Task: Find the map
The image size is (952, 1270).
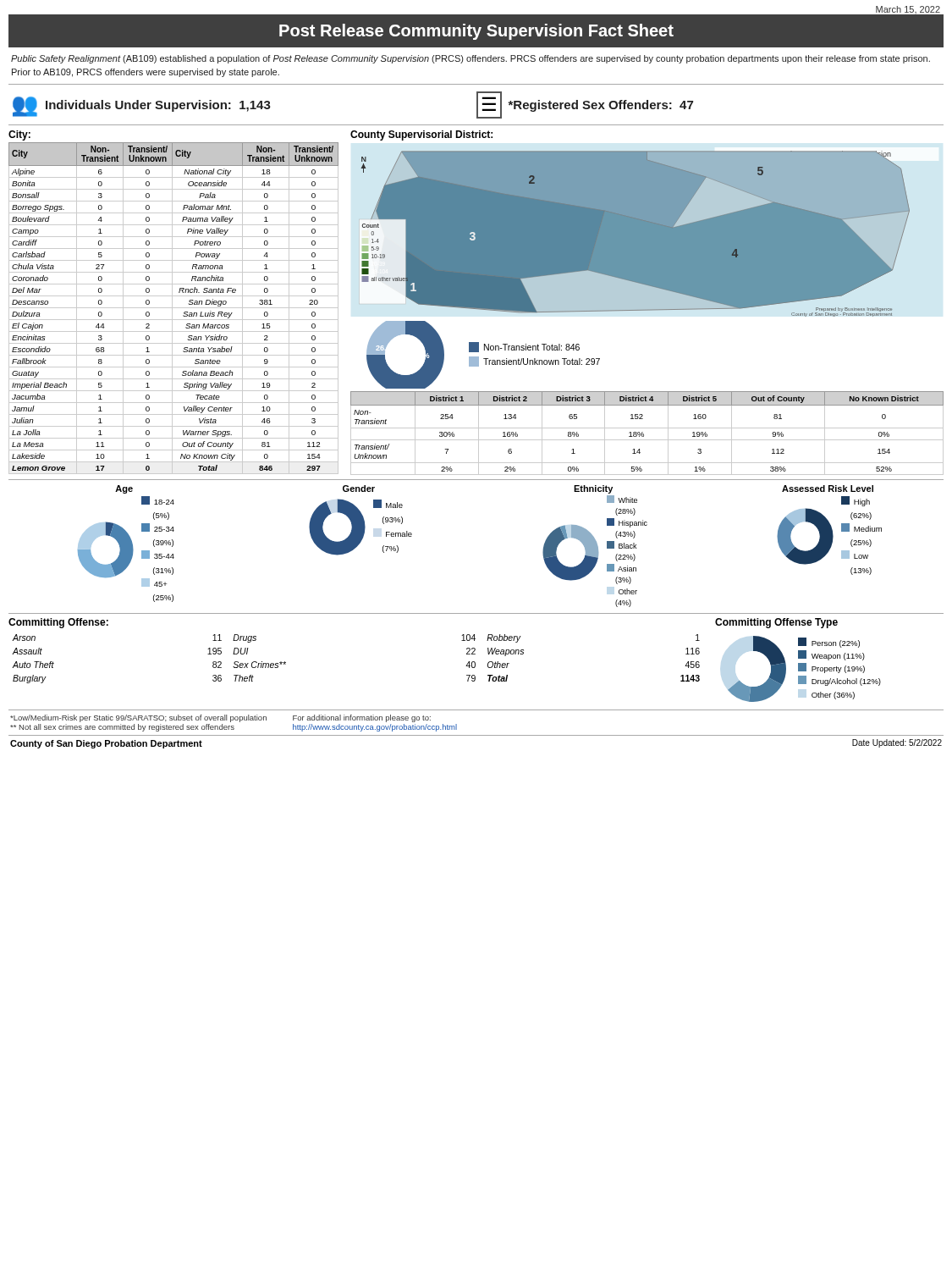Action: pyautogui.click(x=647, y=230)
